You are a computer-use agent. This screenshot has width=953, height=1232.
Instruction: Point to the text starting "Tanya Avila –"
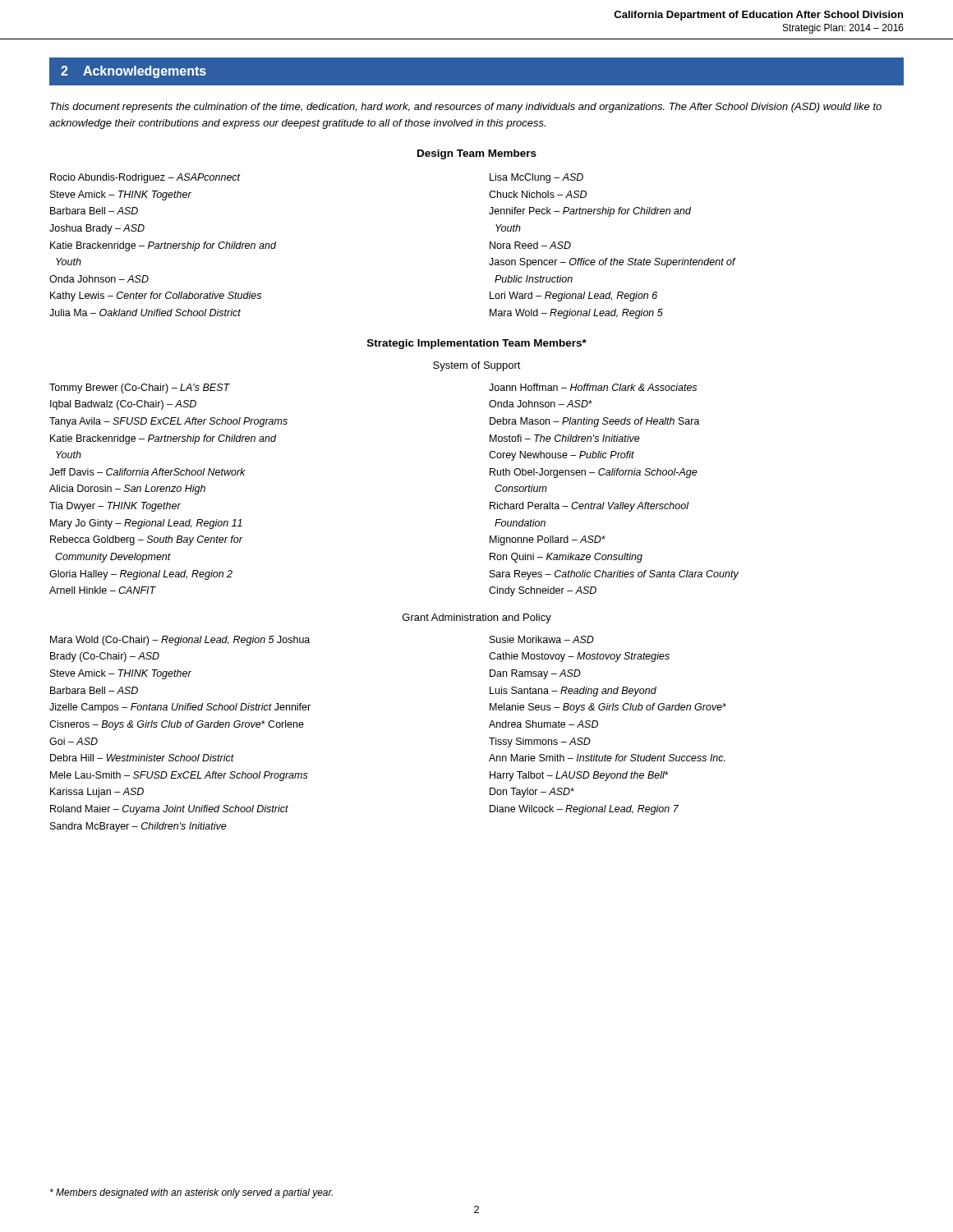(x=168, y=421)
